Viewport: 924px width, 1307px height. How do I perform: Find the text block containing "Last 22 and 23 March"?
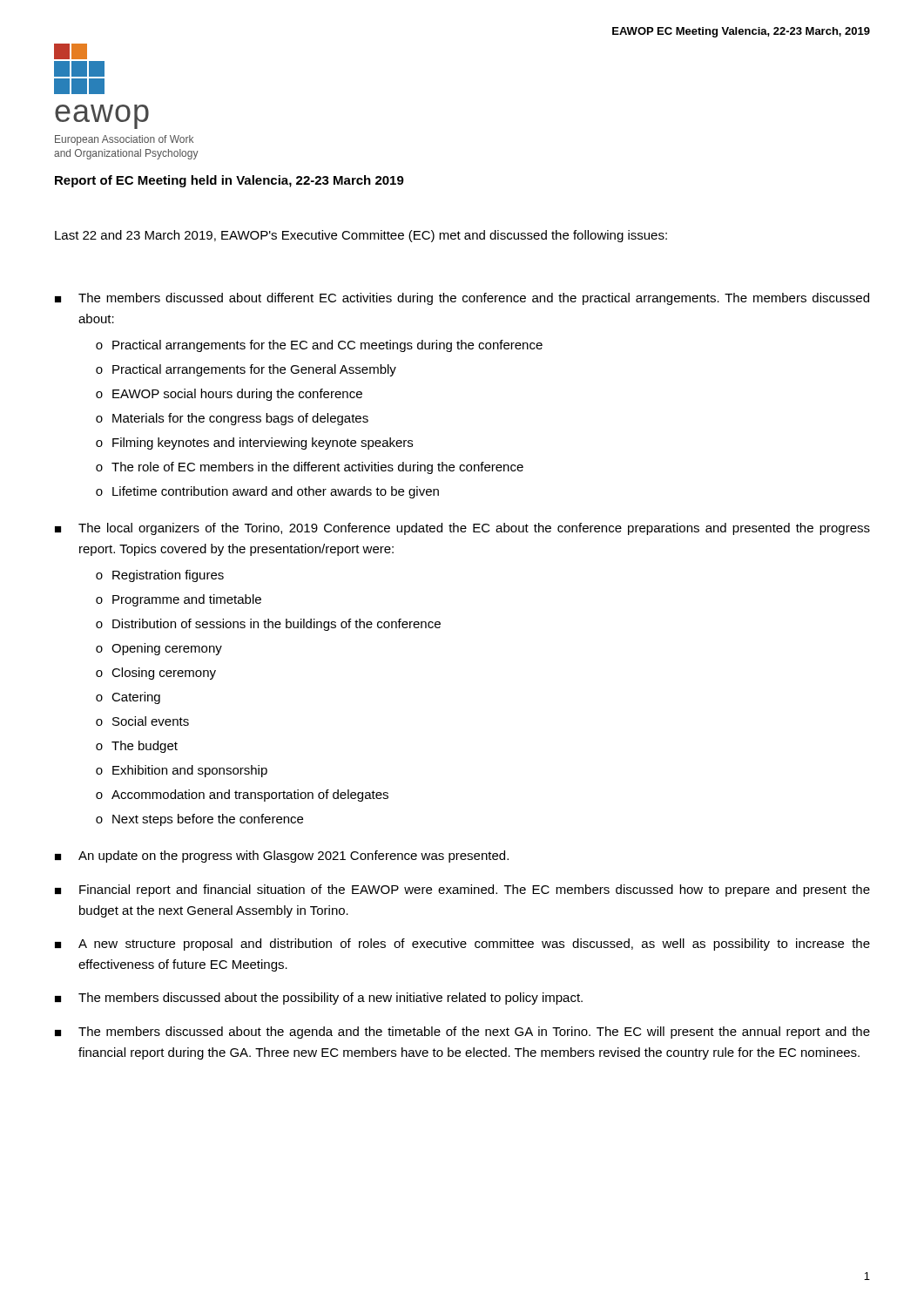coord(361,235)
